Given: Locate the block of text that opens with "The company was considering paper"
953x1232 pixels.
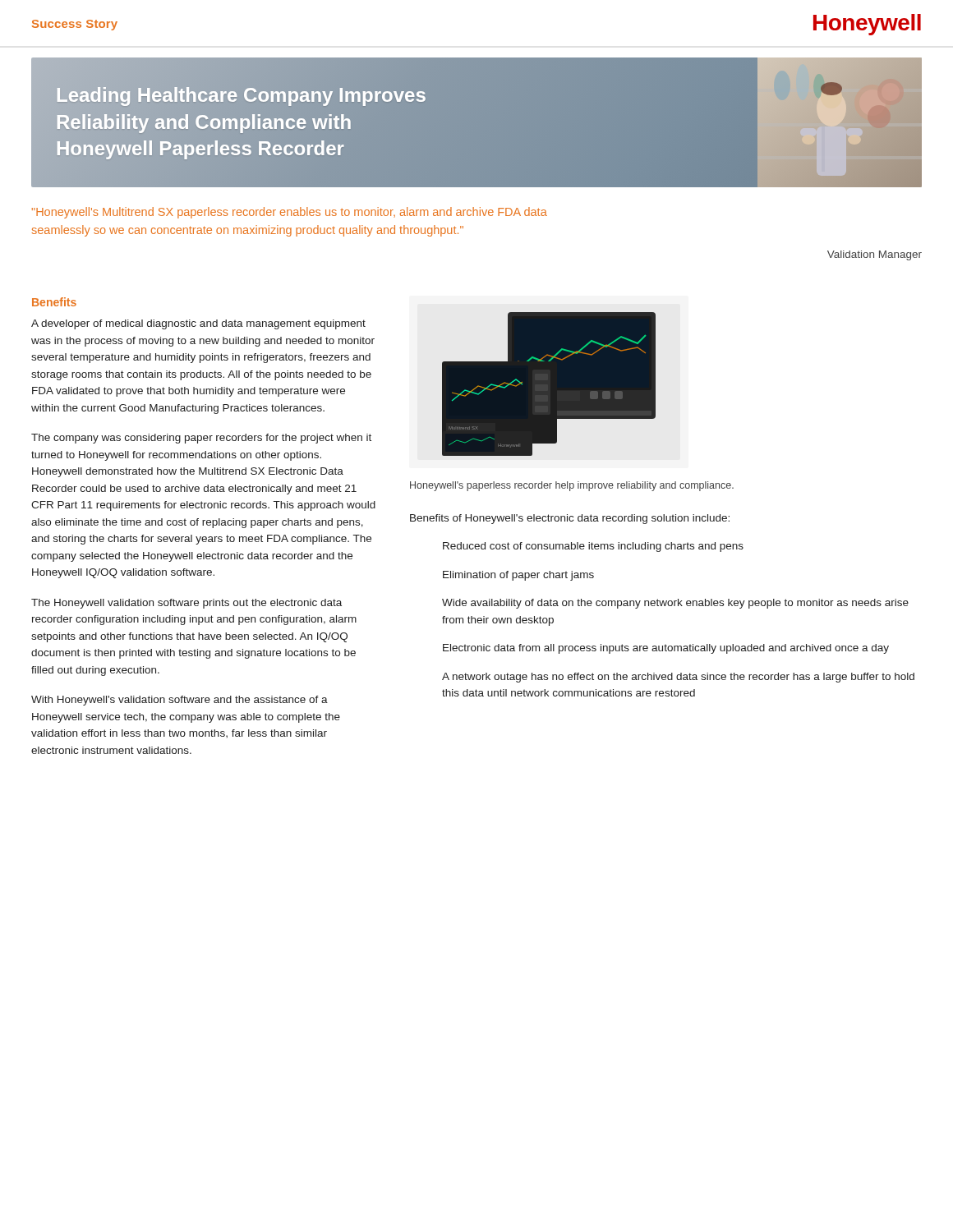Looking at the screenshot, I should pyautogui.click(x=203, y=505).
